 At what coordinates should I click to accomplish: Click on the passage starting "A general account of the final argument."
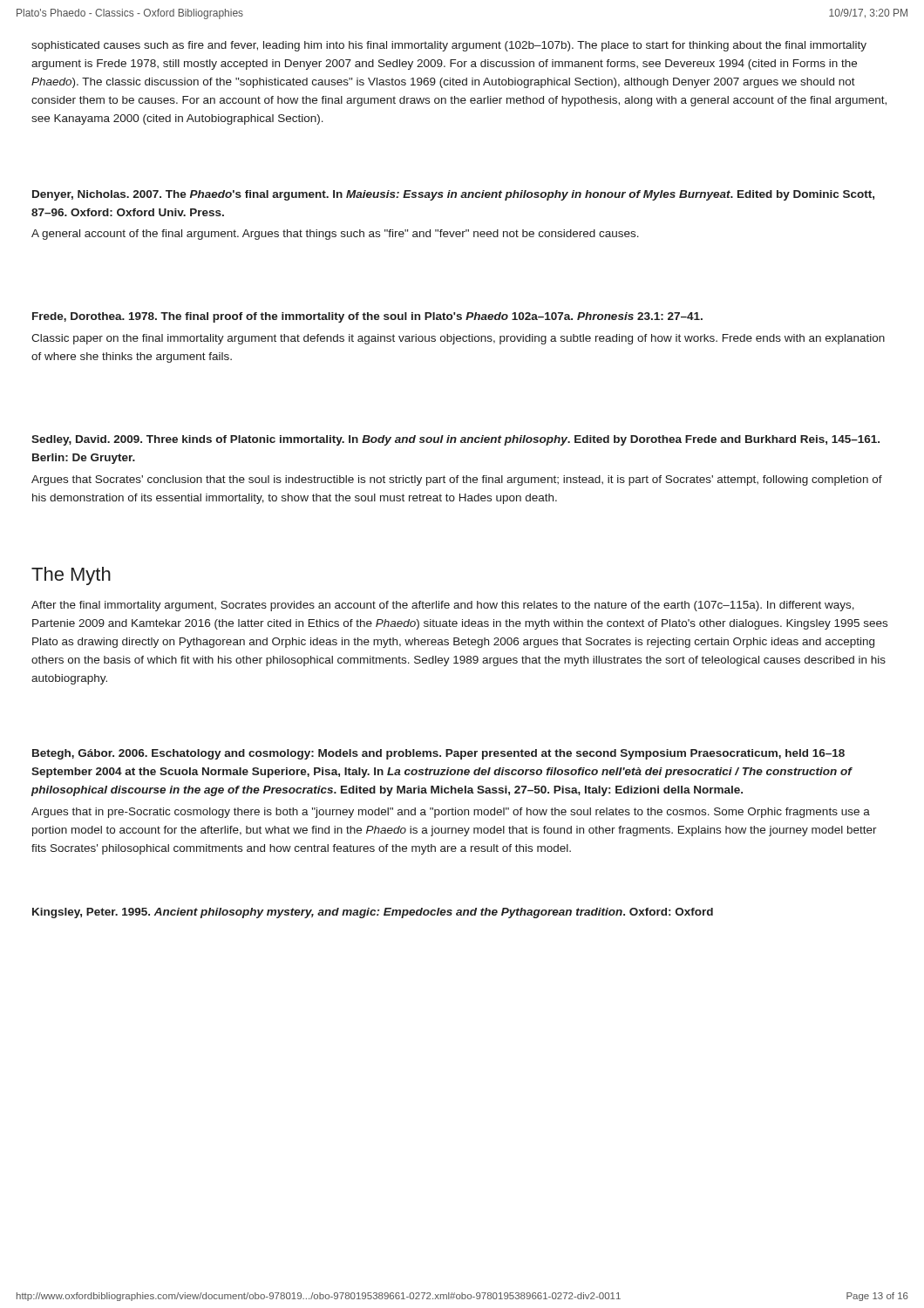(x=335, y=234)
